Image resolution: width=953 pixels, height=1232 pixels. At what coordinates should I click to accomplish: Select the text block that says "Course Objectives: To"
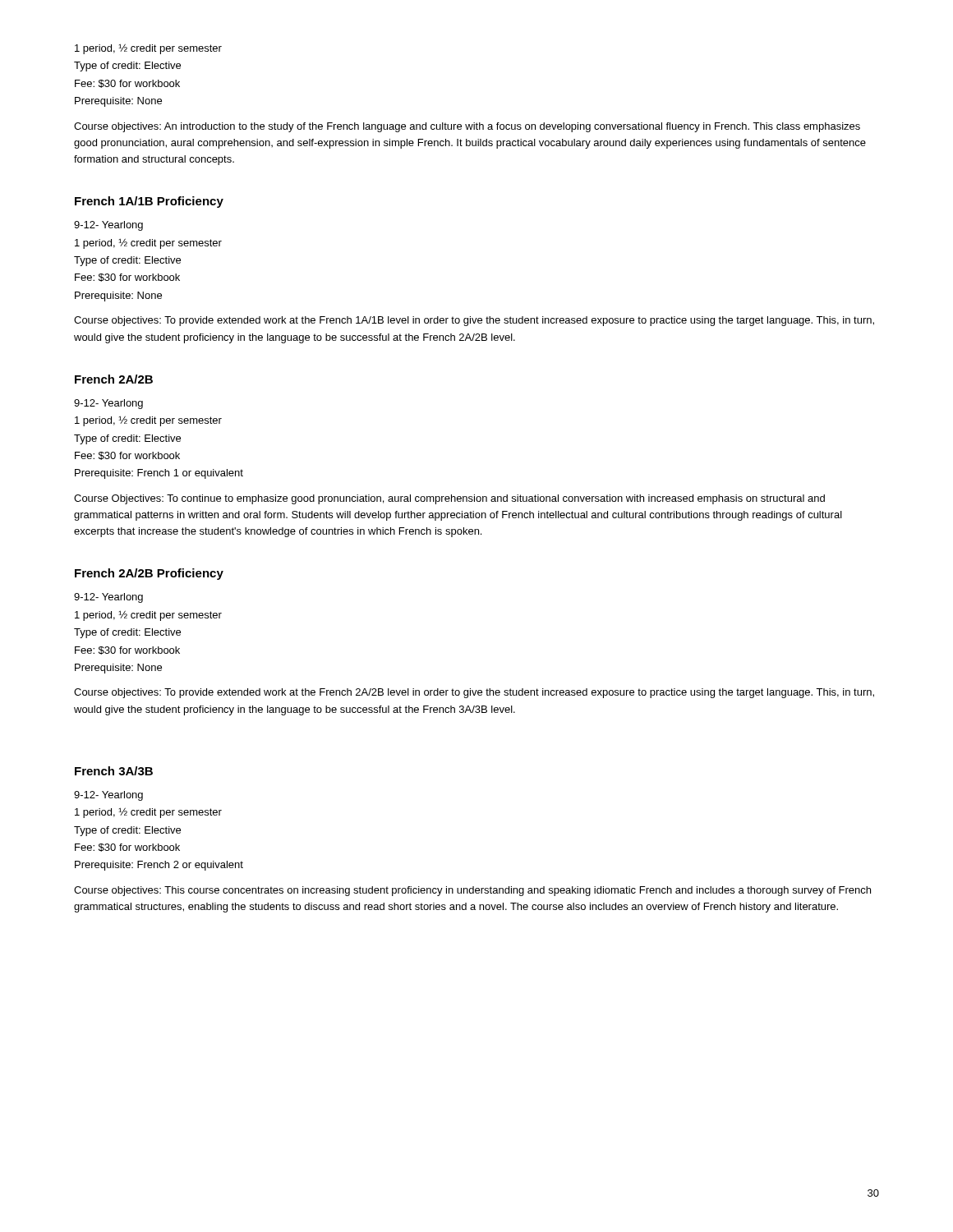[x=458, y=515]
